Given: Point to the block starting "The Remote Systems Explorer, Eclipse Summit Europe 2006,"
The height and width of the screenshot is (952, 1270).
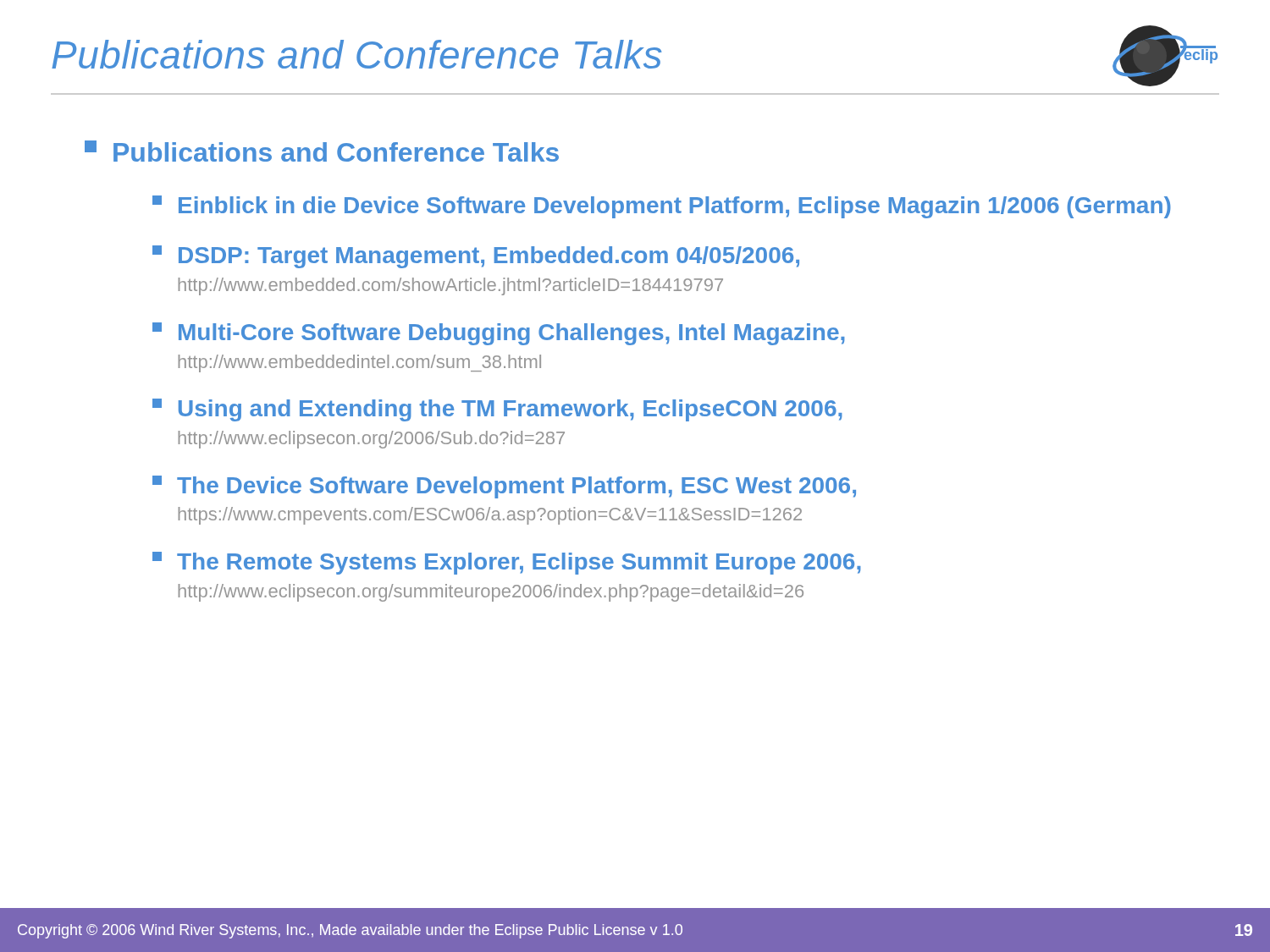Looking at the screenshot, I should tap(507, 575).
